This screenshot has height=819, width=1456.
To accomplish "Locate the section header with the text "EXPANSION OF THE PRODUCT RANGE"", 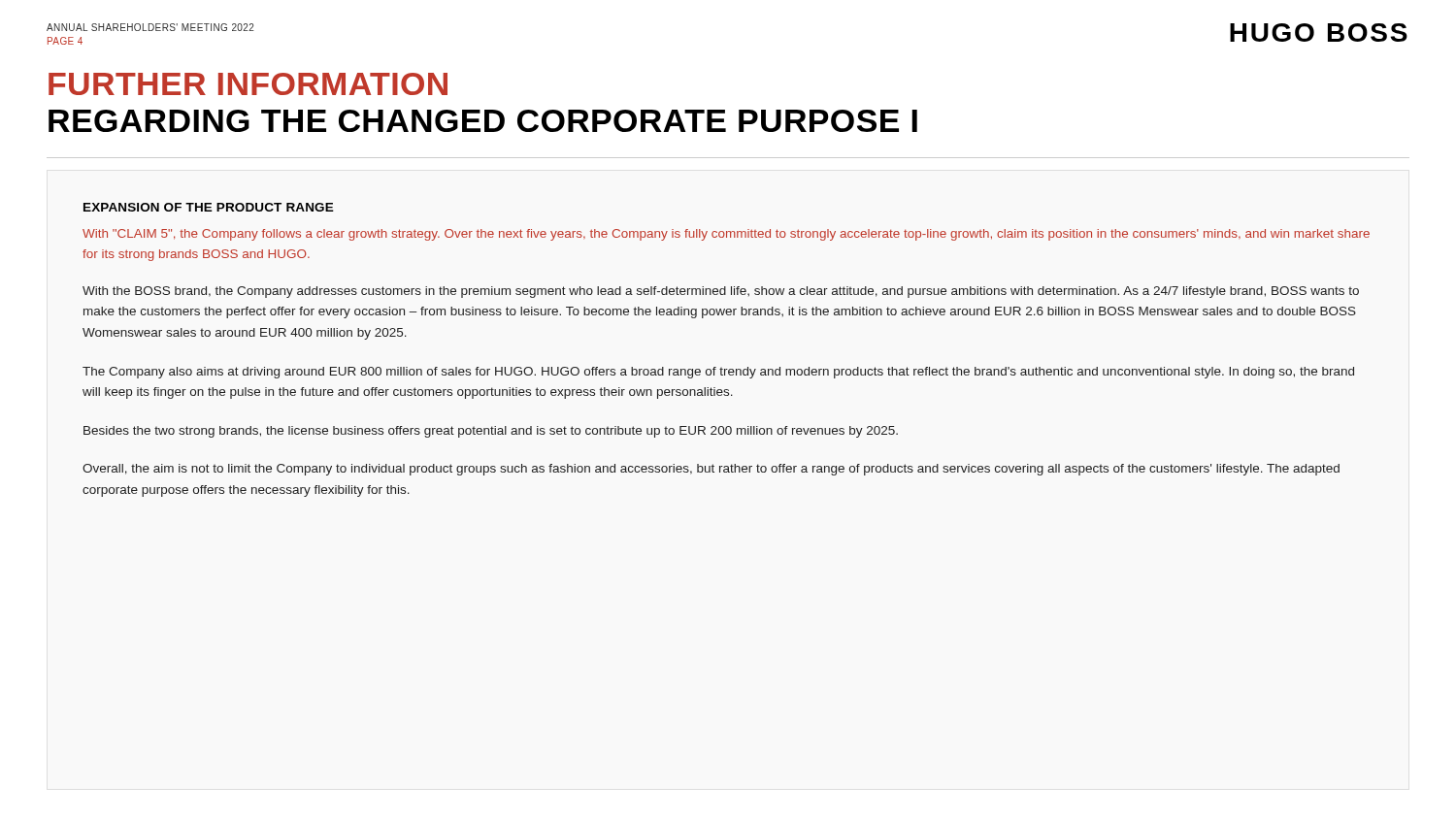I will pyautogui.click(x=208, y=207).
